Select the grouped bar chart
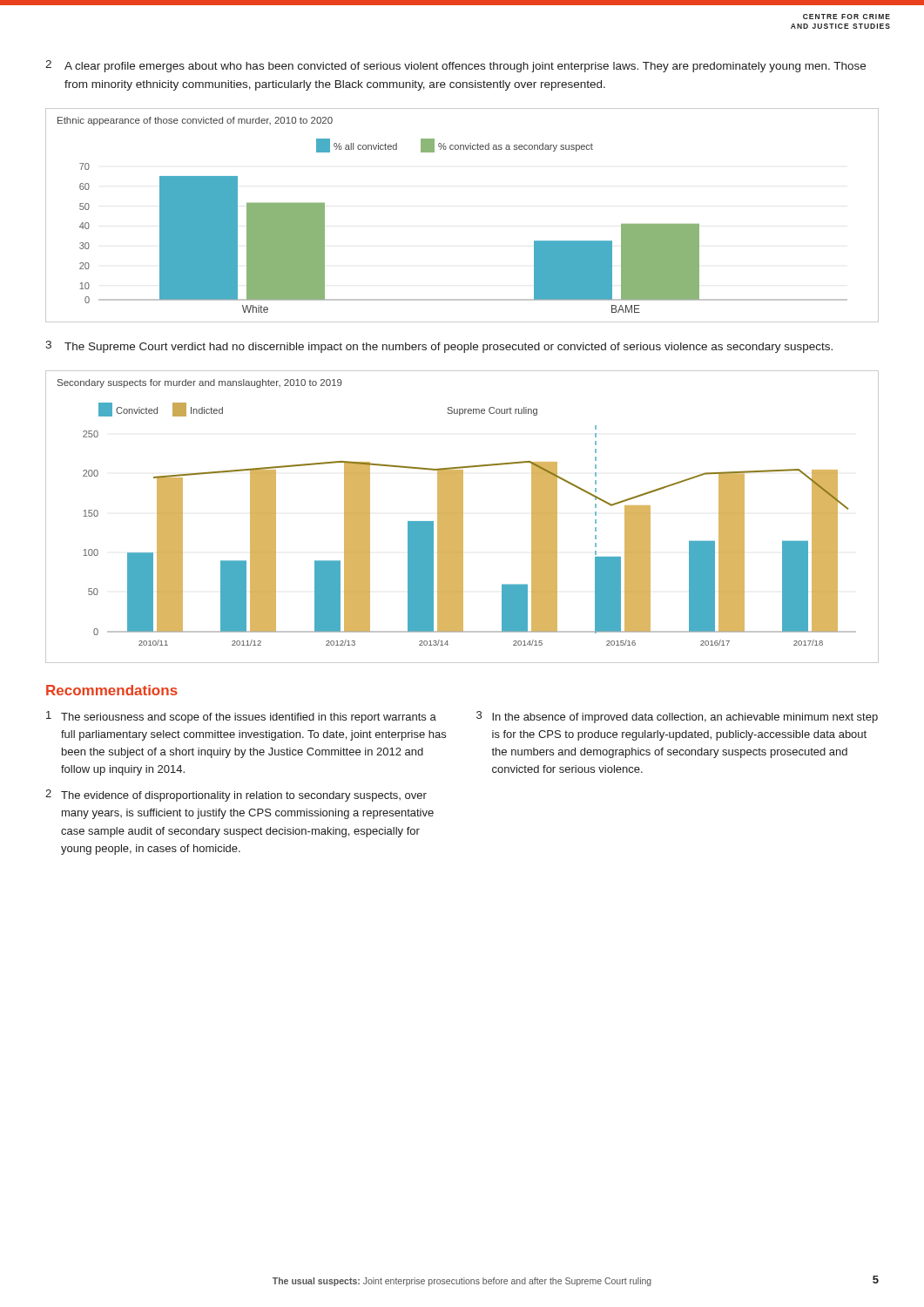The image size is (924, 1307). [462, 517]
